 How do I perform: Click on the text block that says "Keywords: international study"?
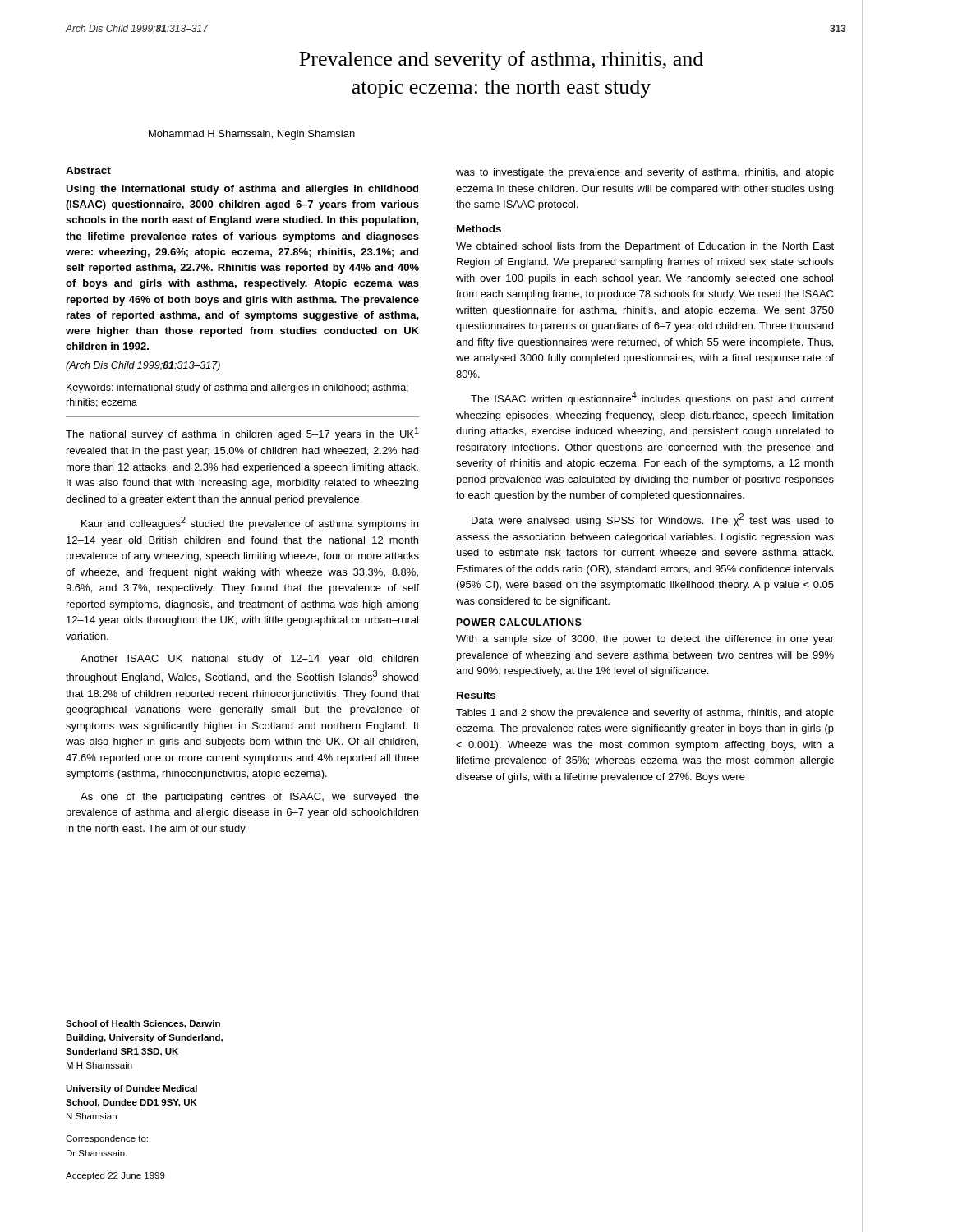pos(237,395)
